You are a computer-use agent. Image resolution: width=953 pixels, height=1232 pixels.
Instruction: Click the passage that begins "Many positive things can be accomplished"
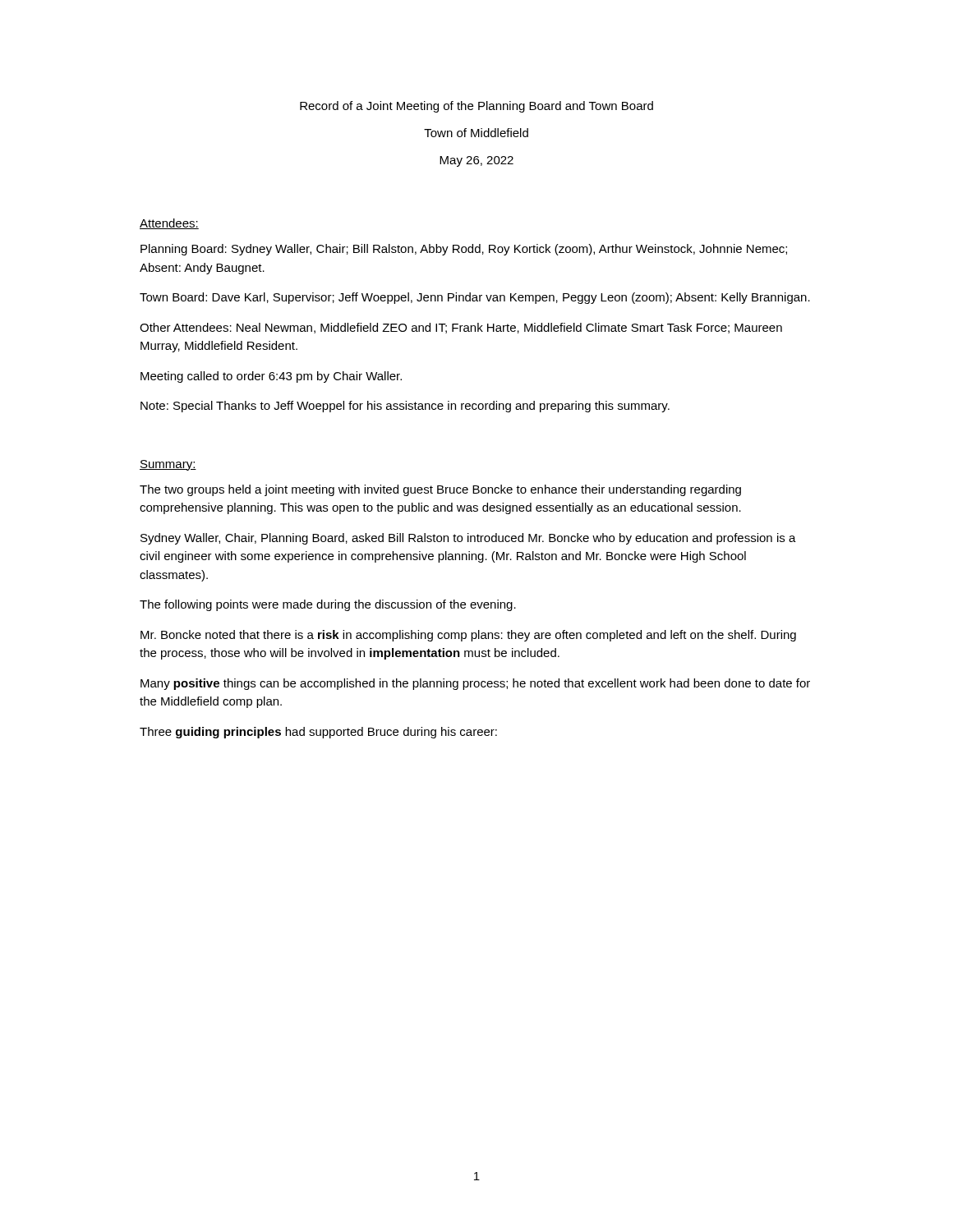click(475, 692)
